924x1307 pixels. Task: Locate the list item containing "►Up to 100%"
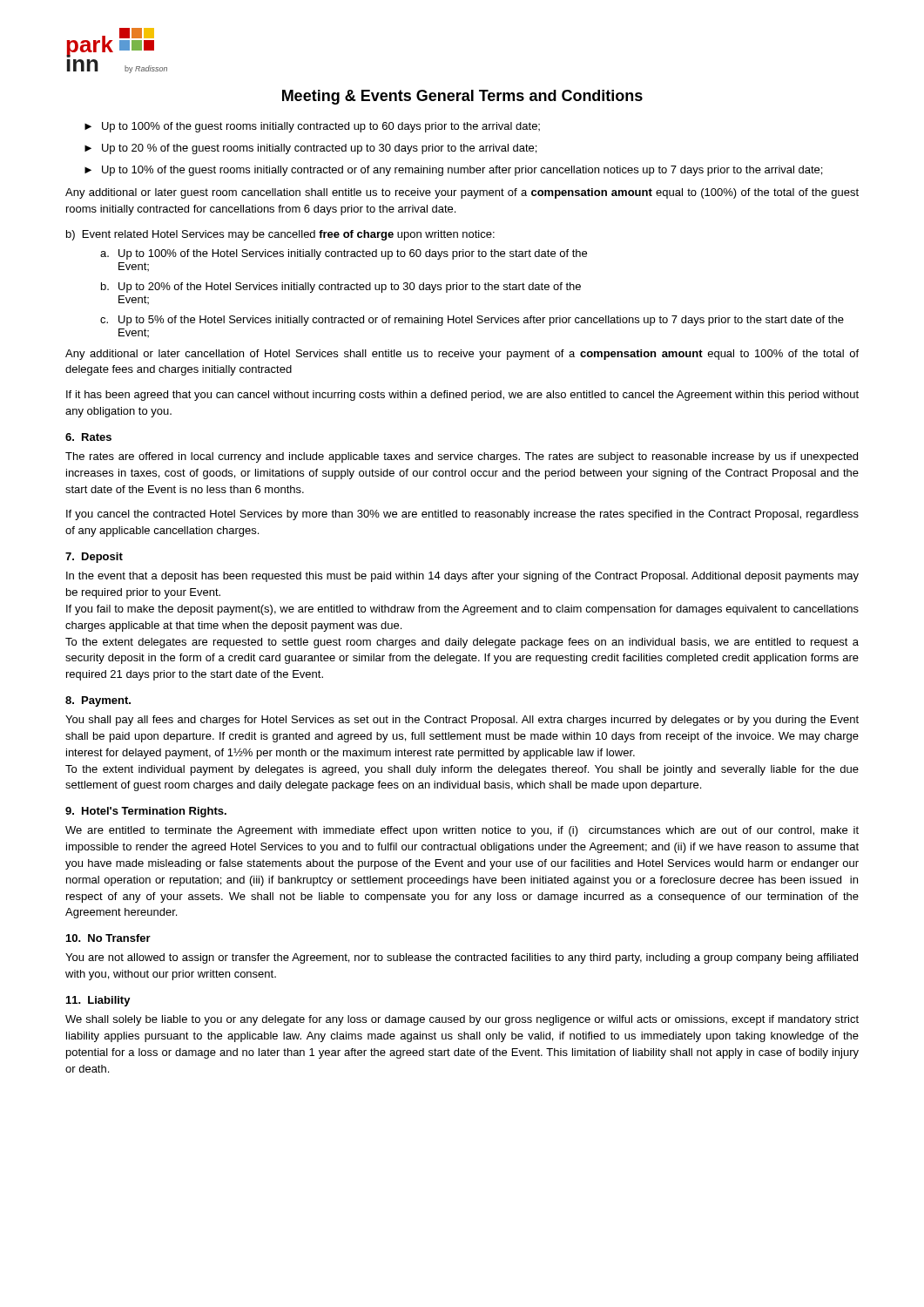[462, 126]
